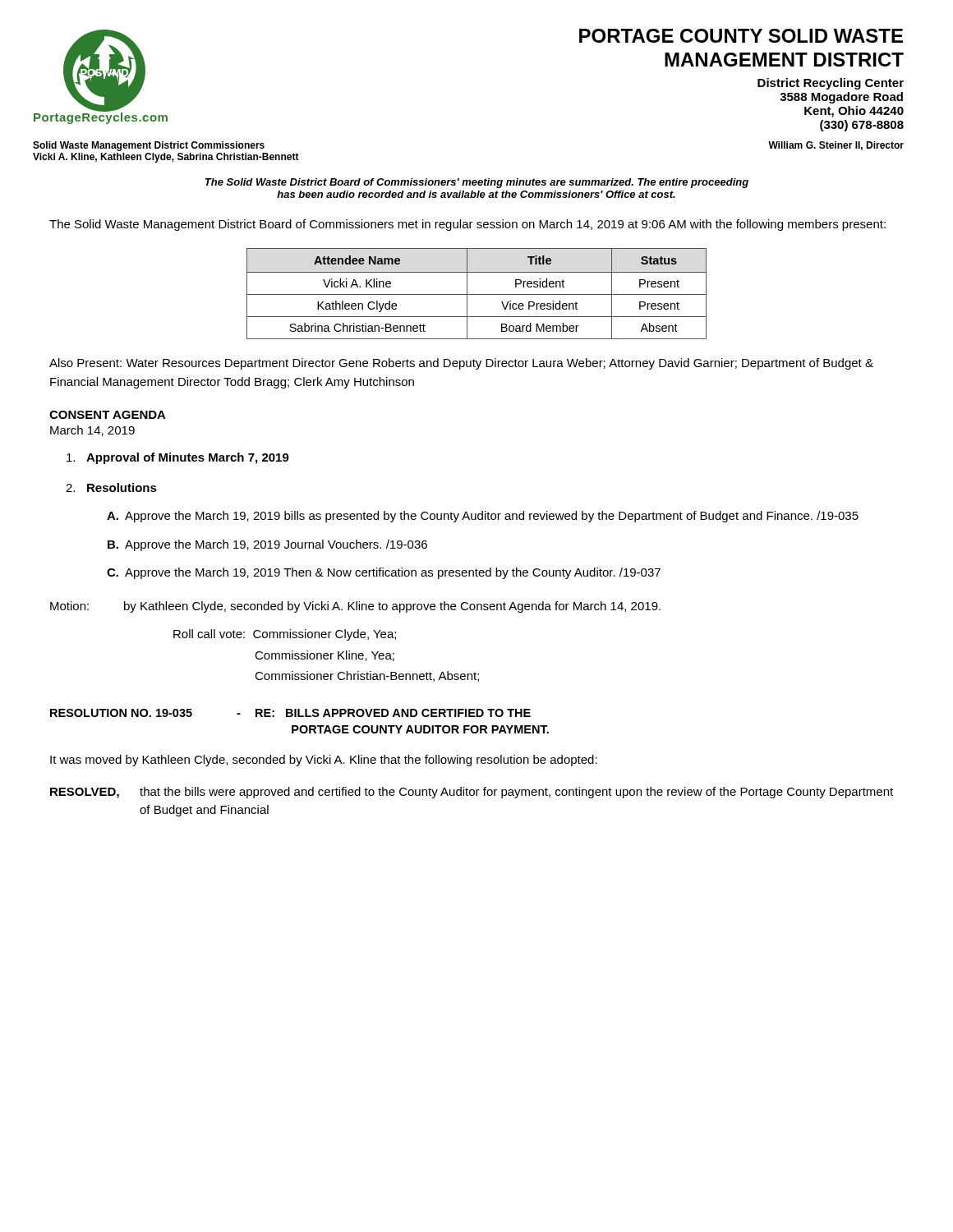The width and height of the screenshot is (953, 1232).
Task: Find the text block starting "The Solid Waste Management District Board of"
Action: click(x=468, y=223)
